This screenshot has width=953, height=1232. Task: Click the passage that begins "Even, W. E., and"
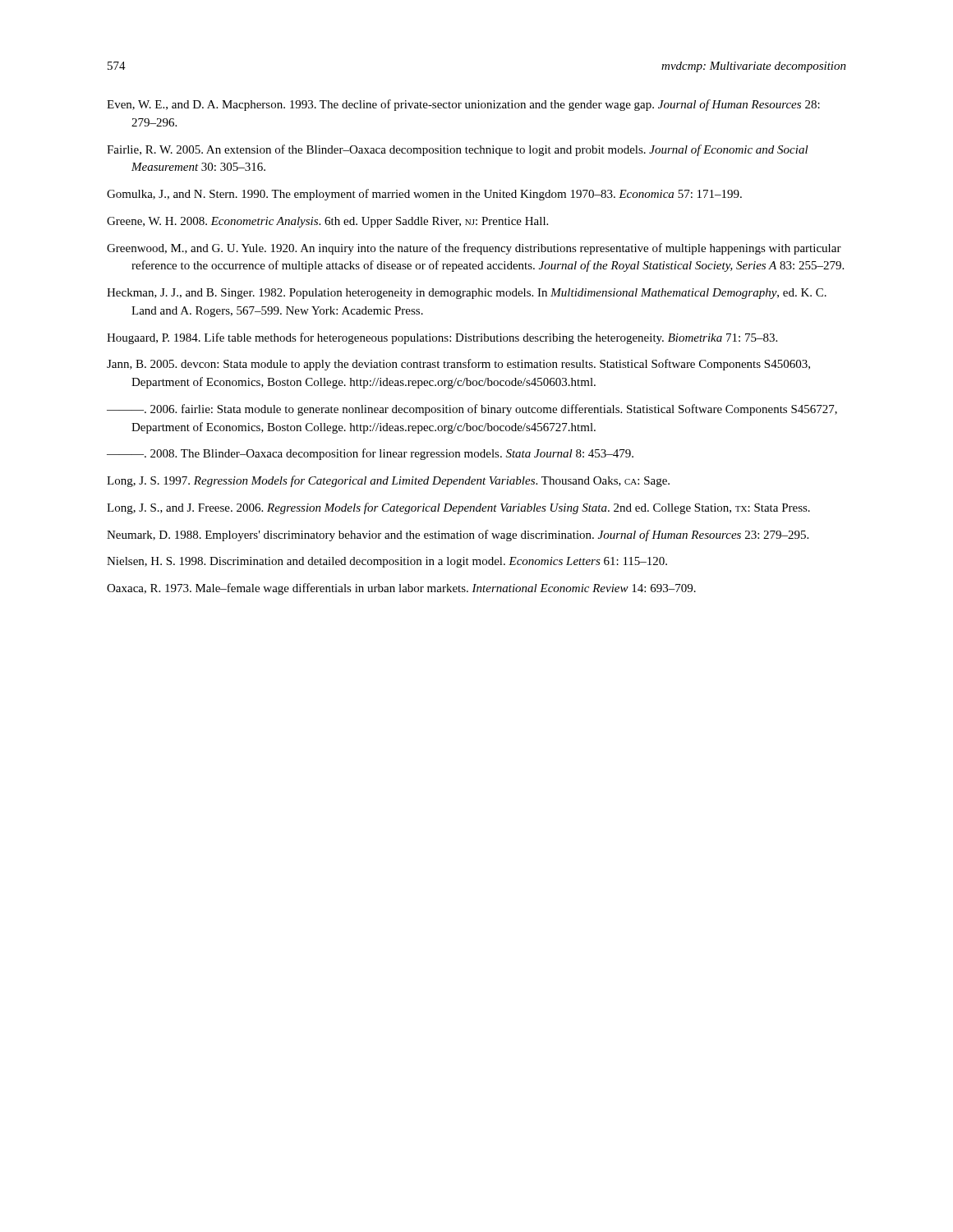pyautogui.click(x=476, y=114)
